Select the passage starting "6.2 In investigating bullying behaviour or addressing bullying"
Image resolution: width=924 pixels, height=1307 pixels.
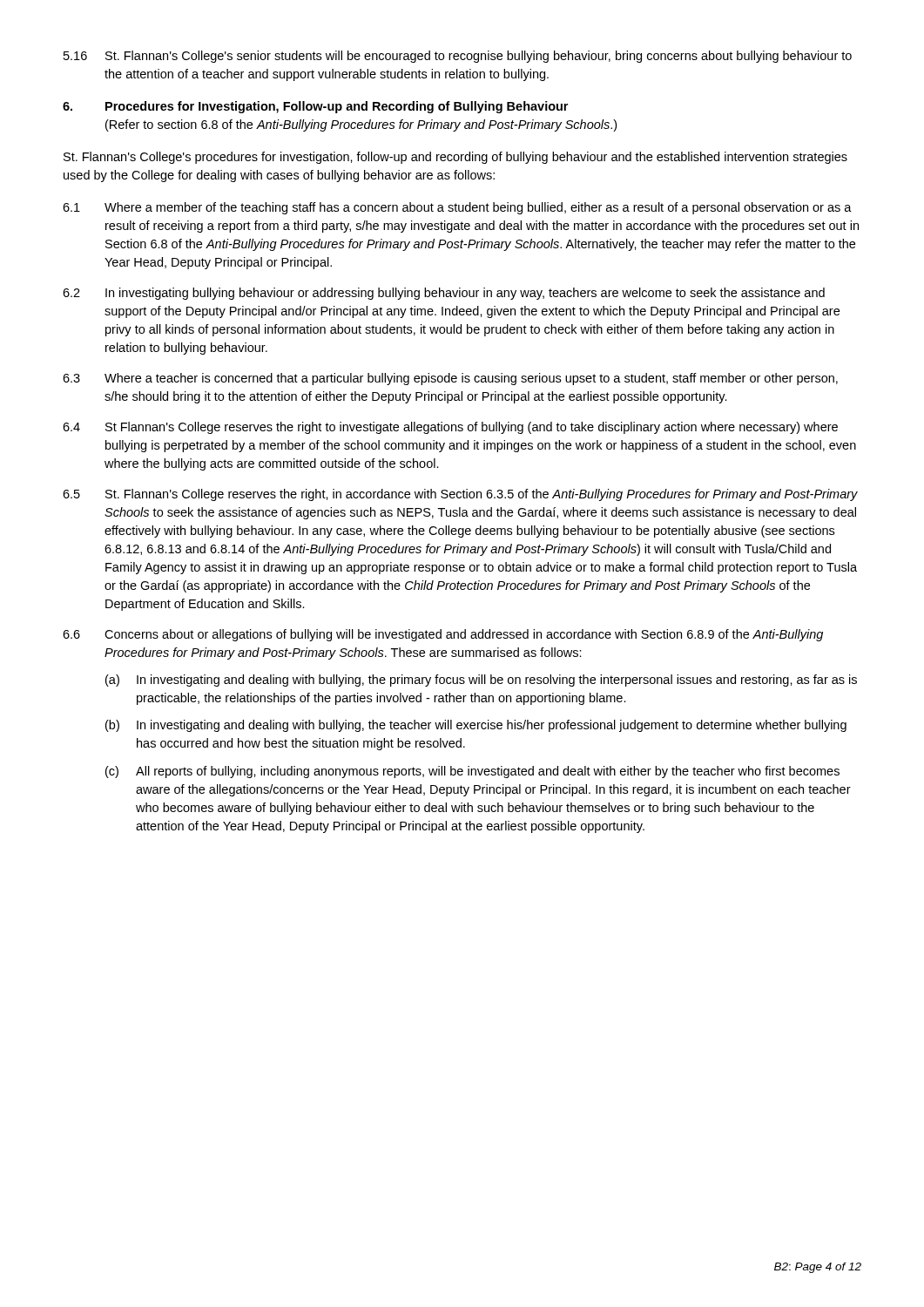462,321
